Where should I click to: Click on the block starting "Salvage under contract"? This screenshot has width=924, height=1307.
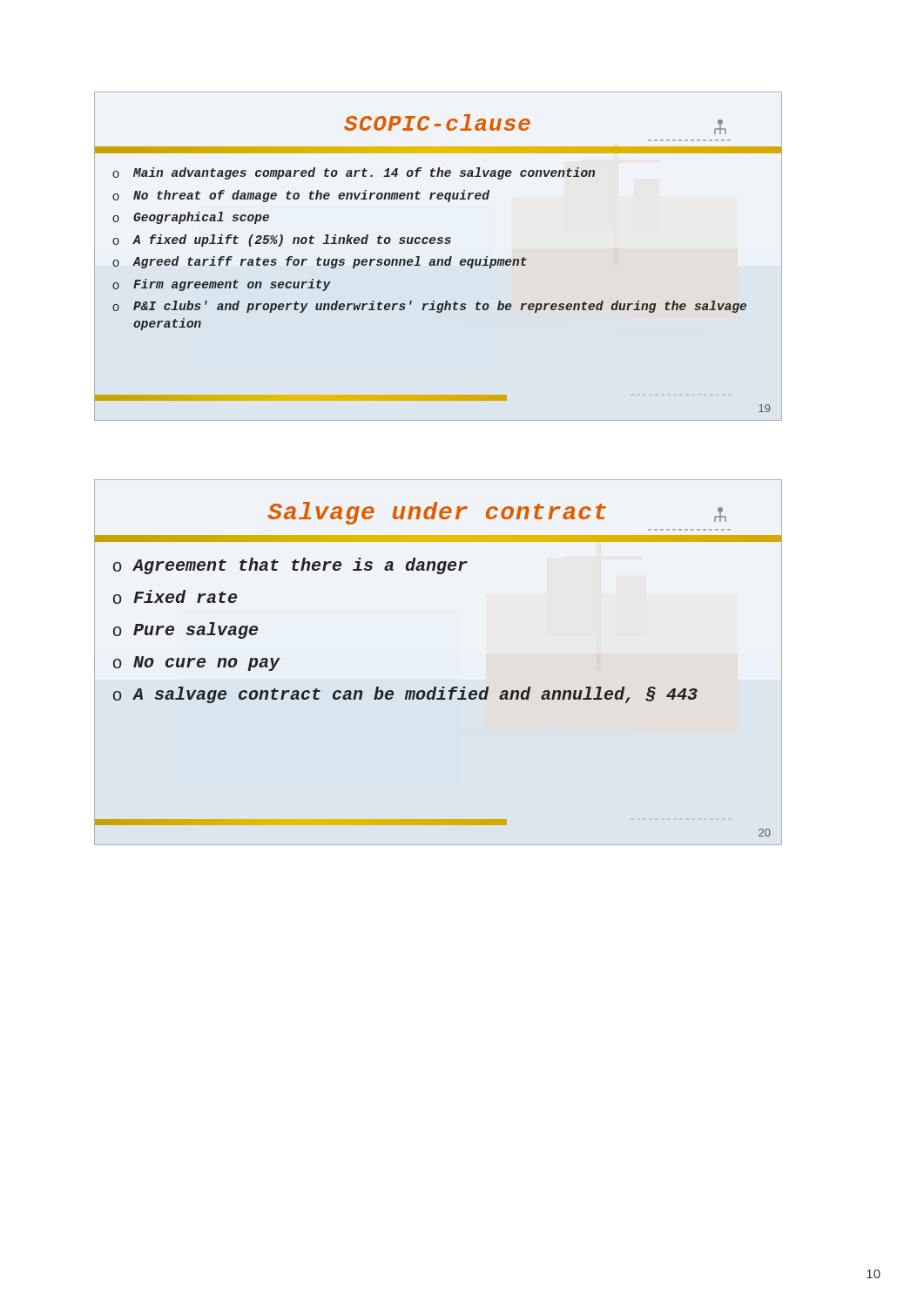pyautogui.click(x=438, y=513)
